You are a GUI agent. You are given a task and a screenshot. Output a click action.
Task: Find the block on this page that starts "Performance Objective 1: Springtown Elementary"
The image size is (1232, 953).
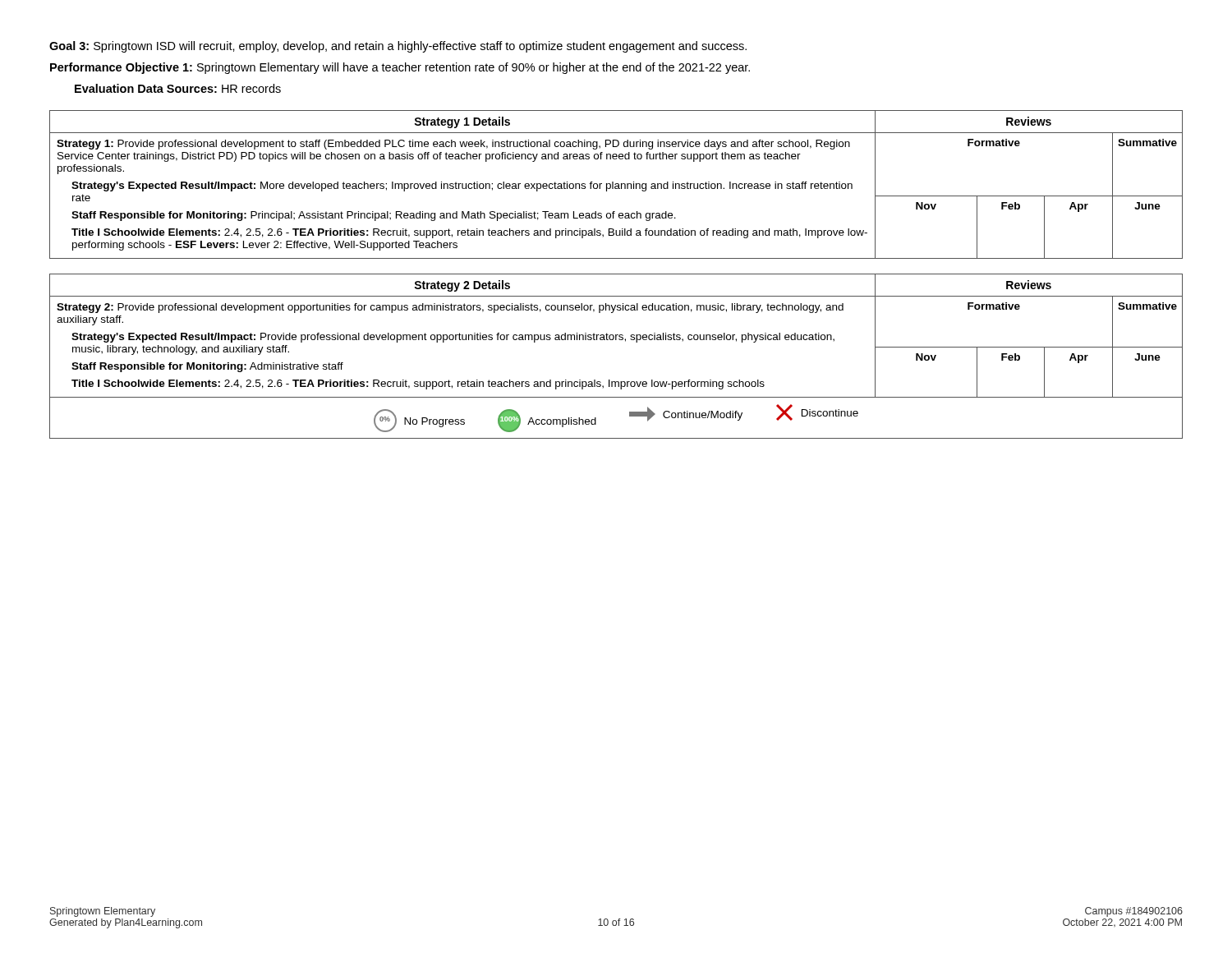click(400, 67)
